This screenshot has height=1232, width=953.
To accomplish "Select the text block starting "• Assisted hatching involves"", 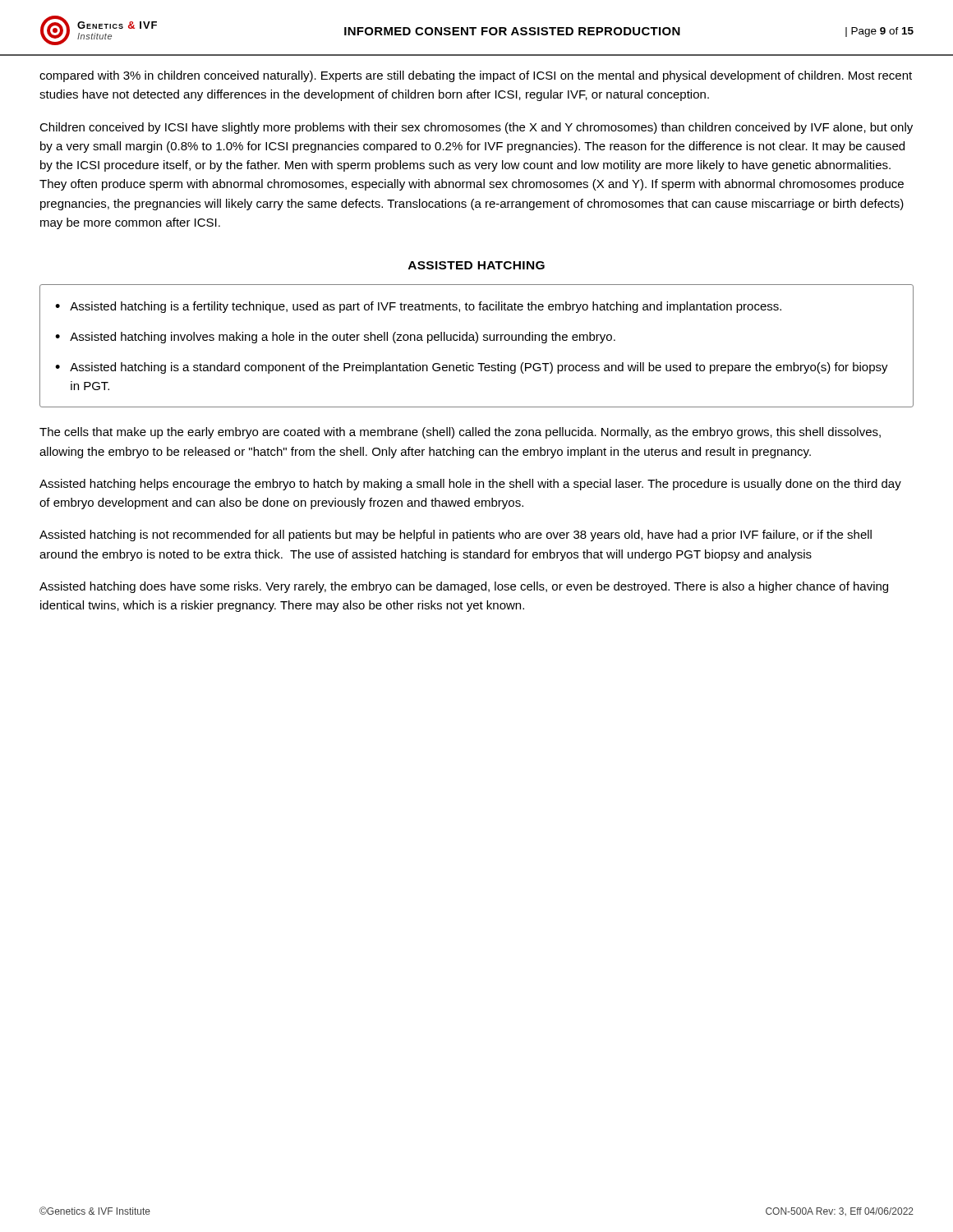I will click(x=336, y=338).
